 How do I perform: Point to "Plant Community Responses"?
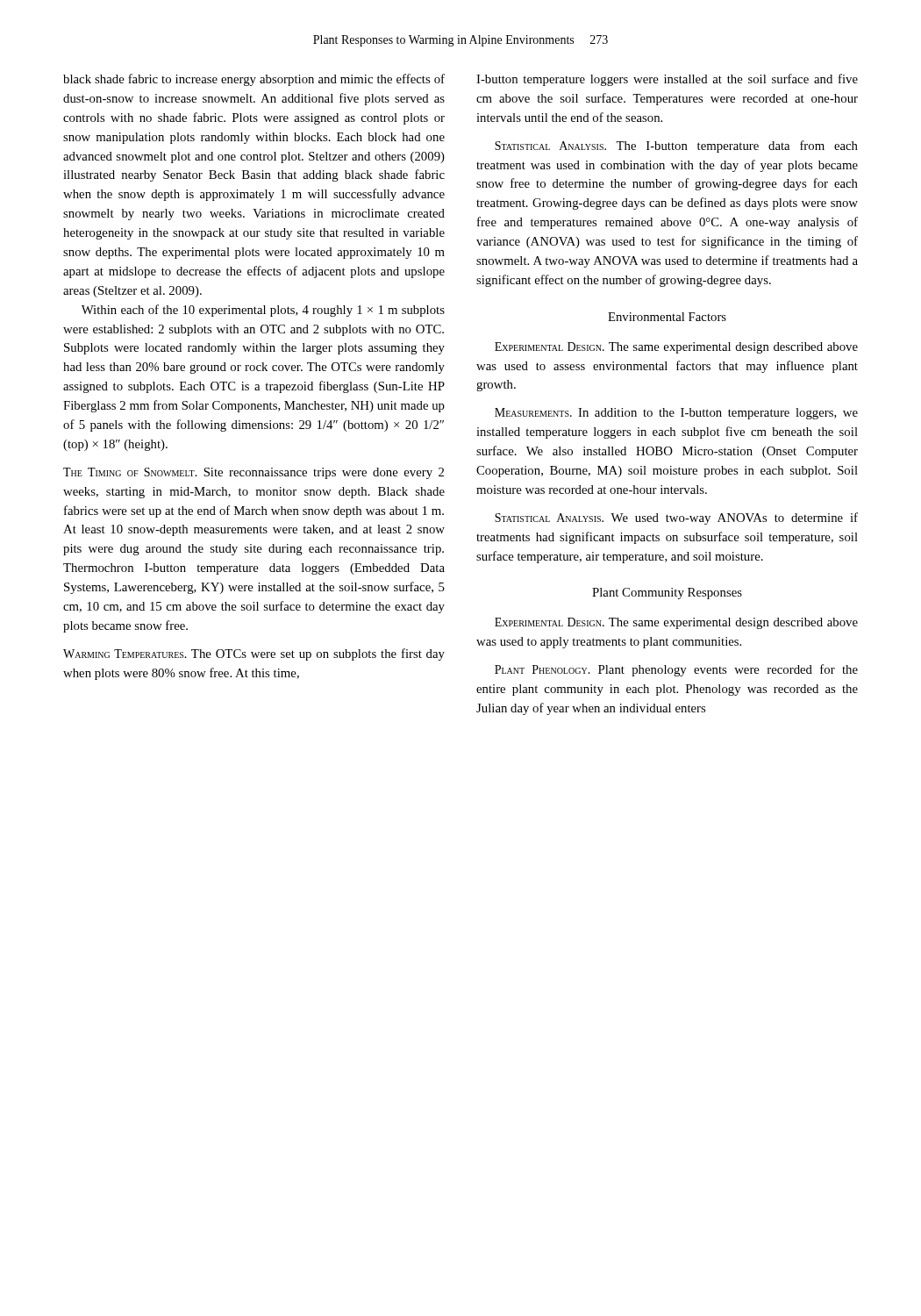667,593
